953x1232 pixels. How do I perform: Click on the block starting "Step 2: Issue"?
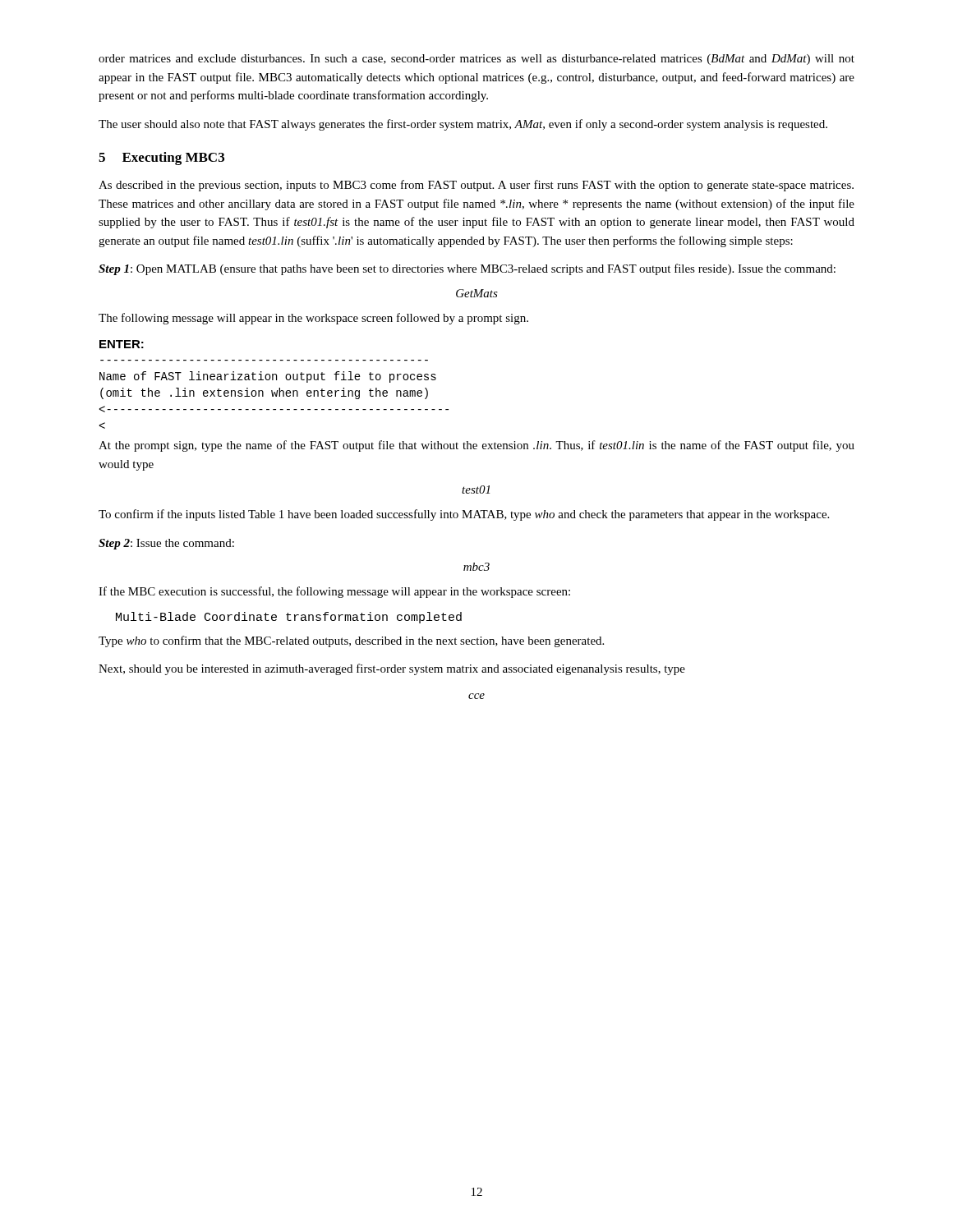tap(166, 544)
